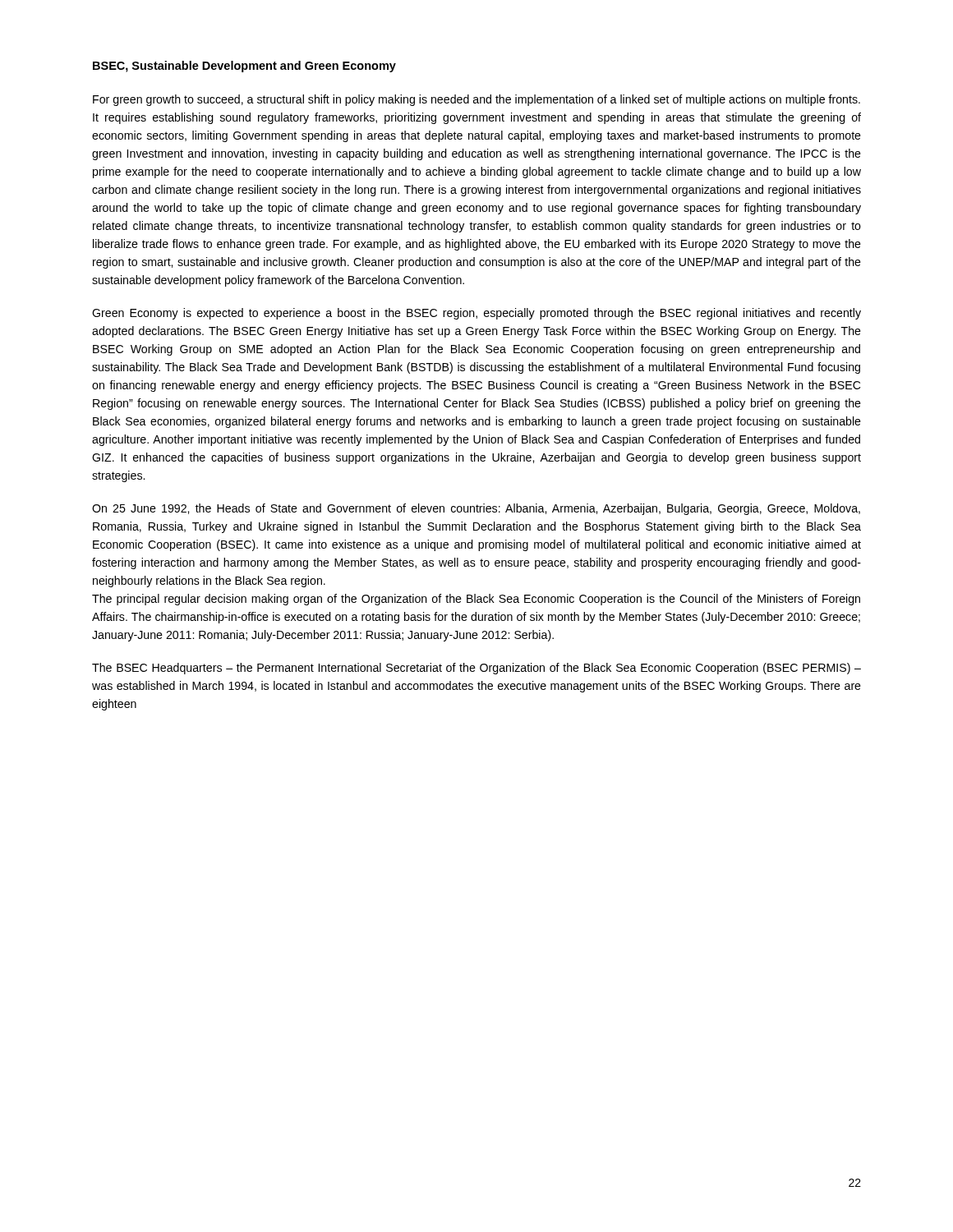Click the section header
This screenshot has width=953, height=1232.
coord(244,66)
